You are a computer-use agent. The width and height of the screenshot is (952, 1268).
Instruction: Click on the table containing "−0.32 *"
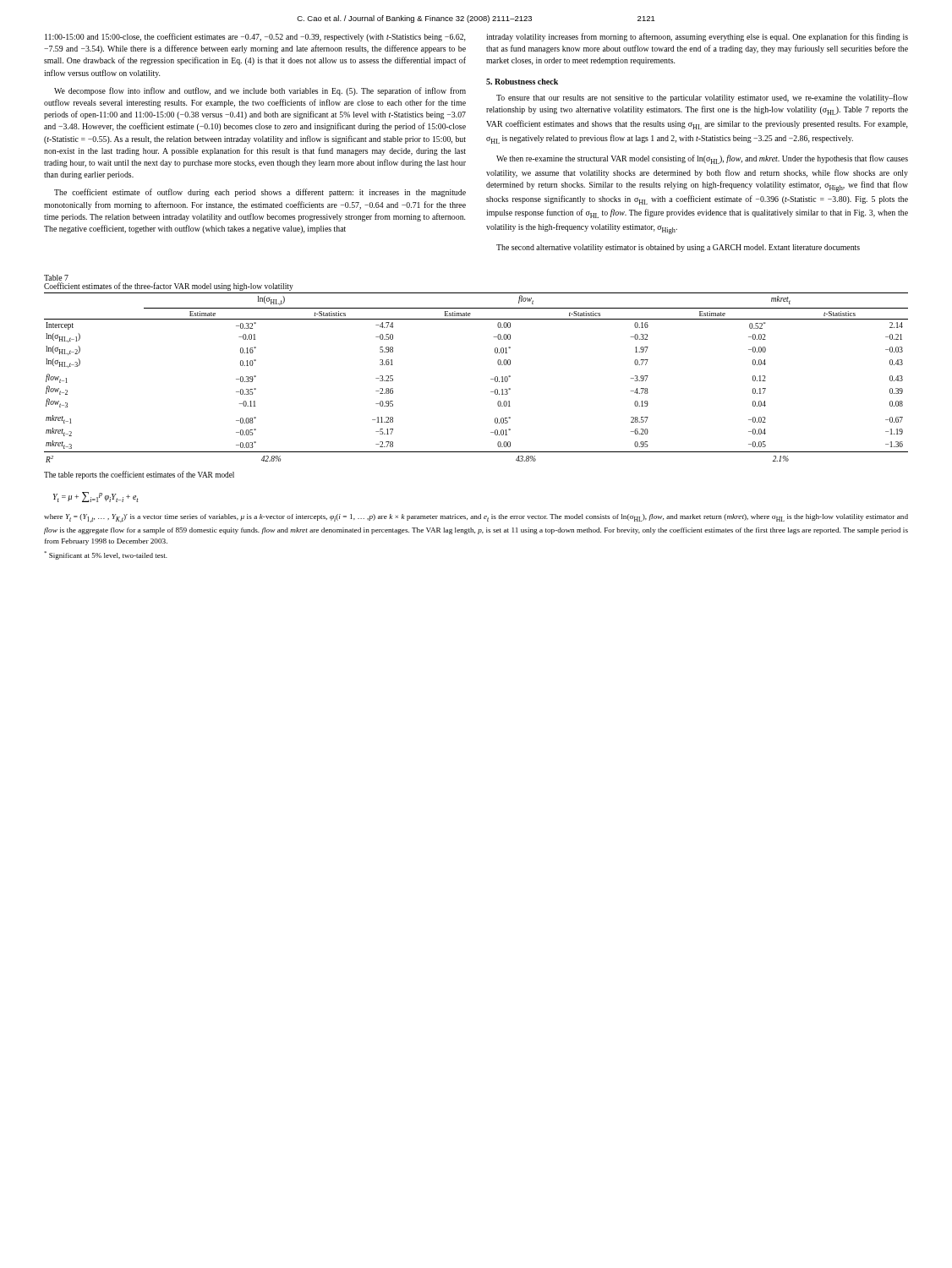[x=476, y=379]
